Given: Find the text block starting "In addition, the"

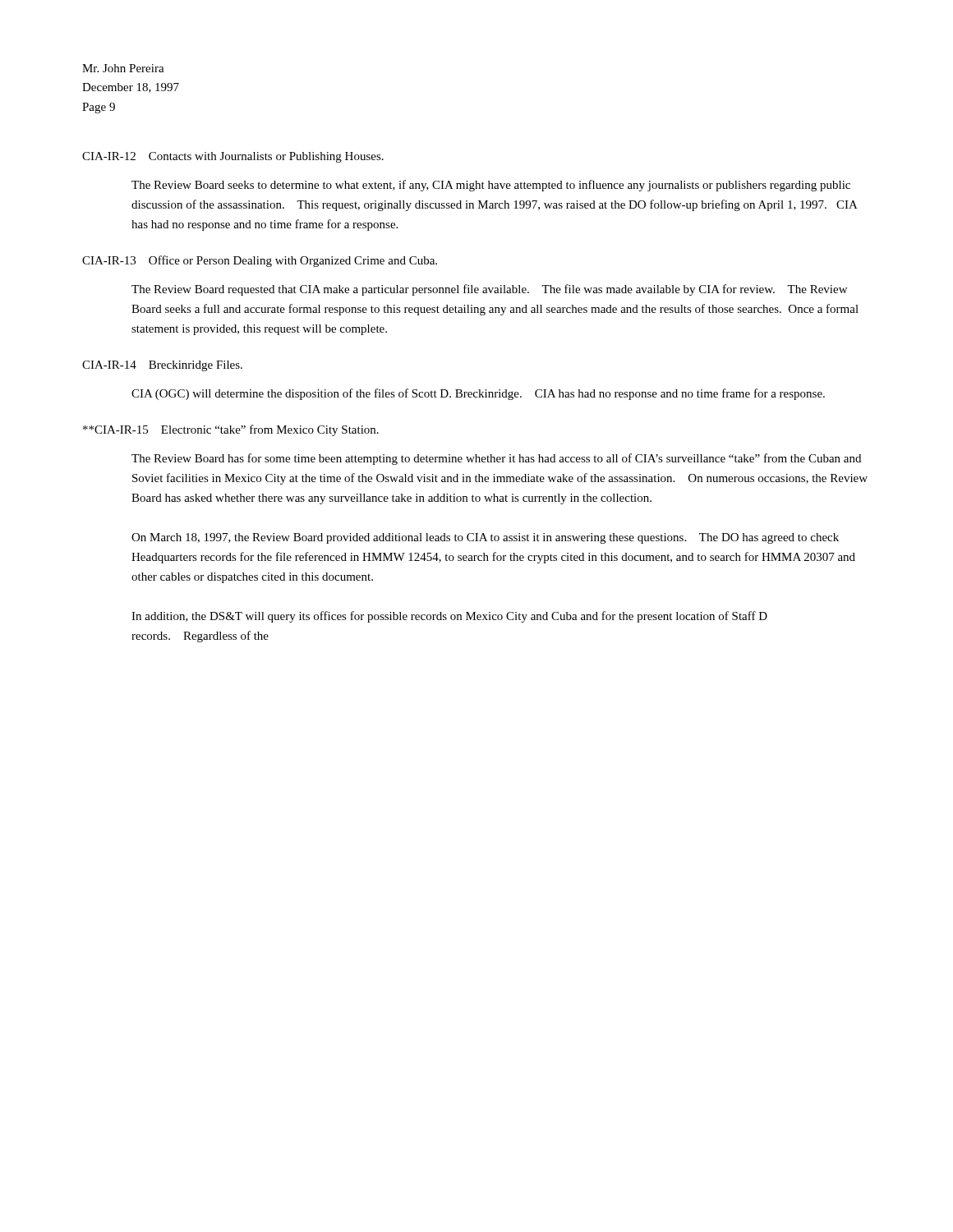Looking at the screenshot, I should 449,626.
